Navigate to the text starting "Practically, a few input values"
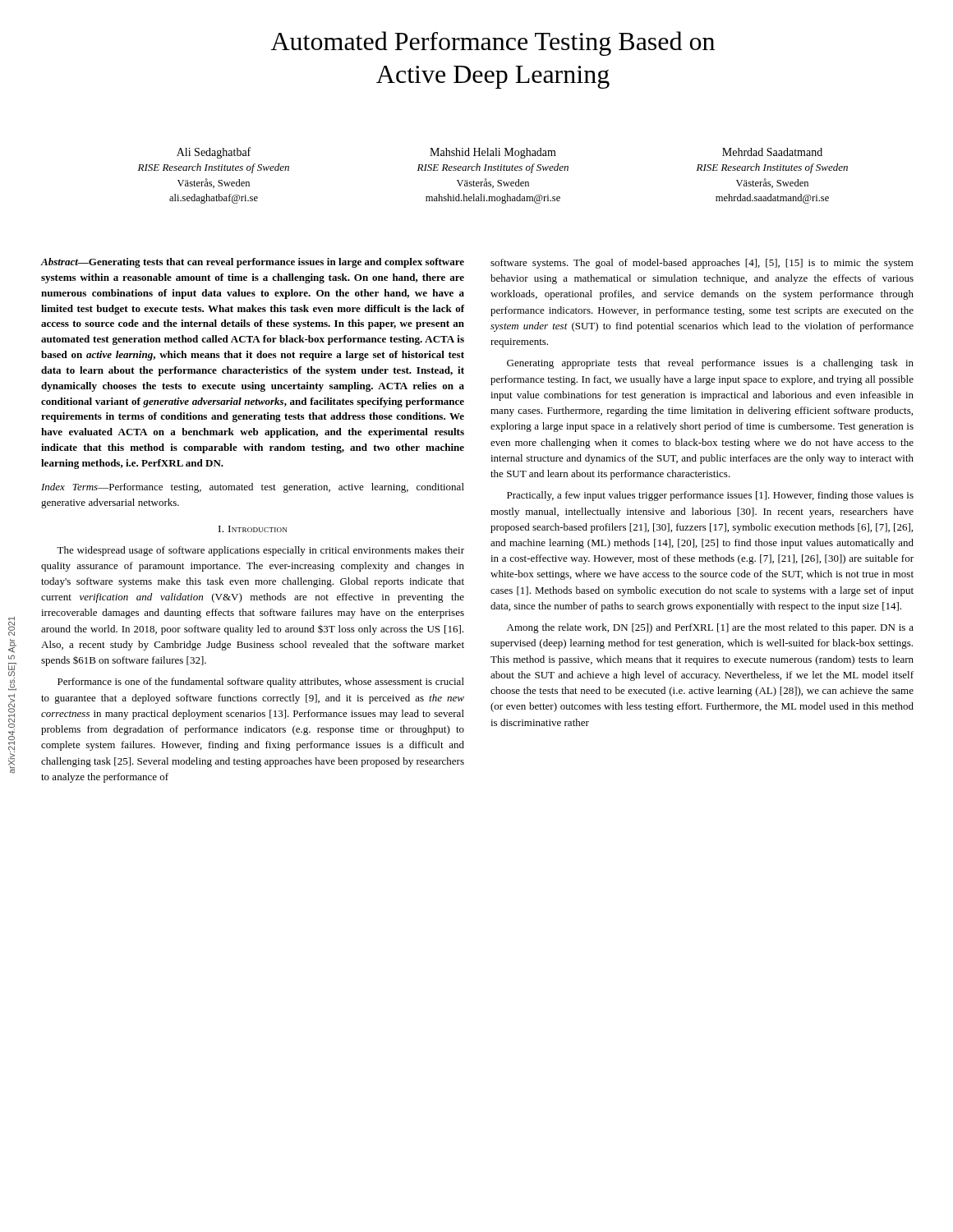 point(702,550)
